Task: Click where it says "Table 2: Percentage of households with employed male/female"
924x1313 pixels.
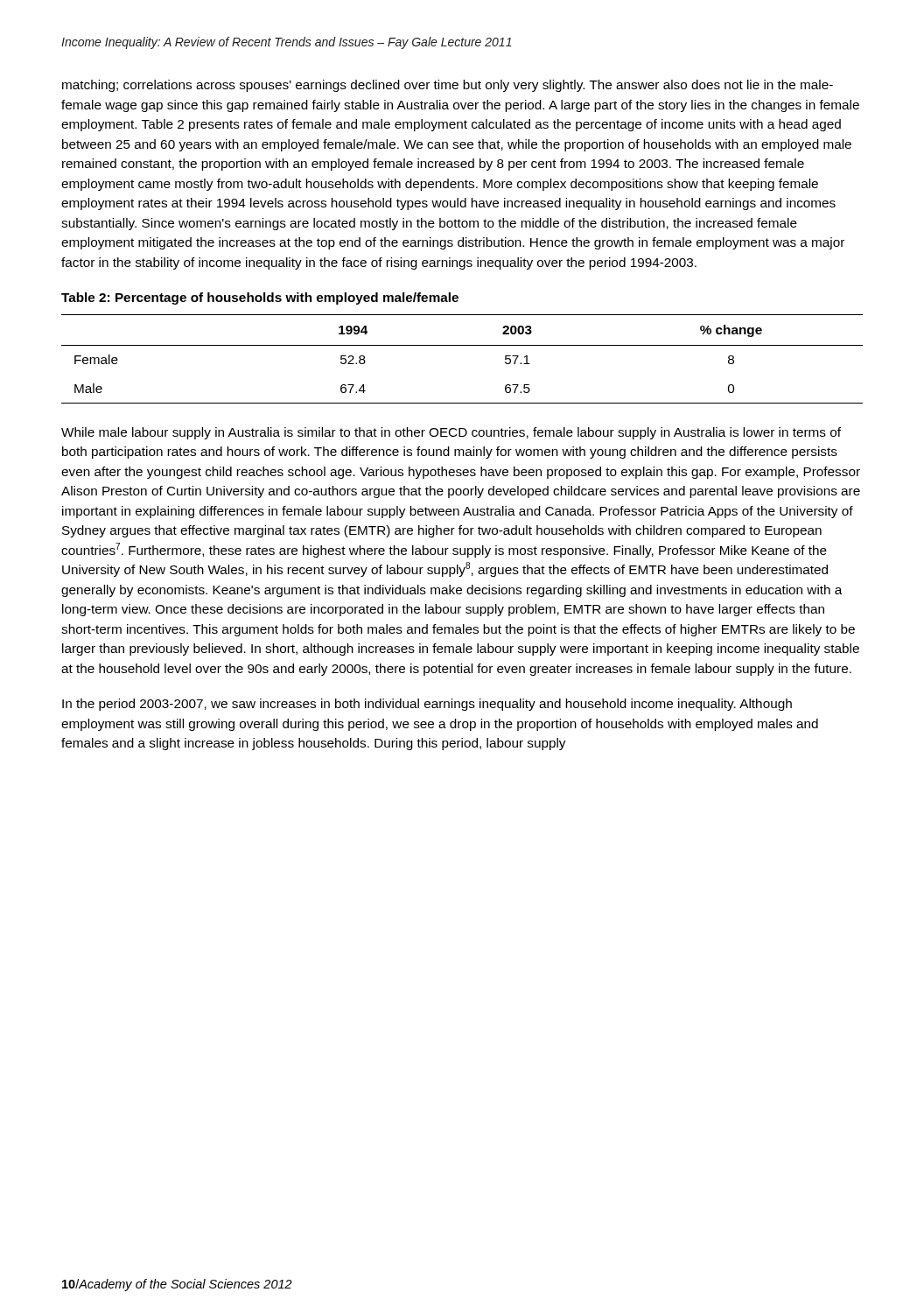Action: 260,297
